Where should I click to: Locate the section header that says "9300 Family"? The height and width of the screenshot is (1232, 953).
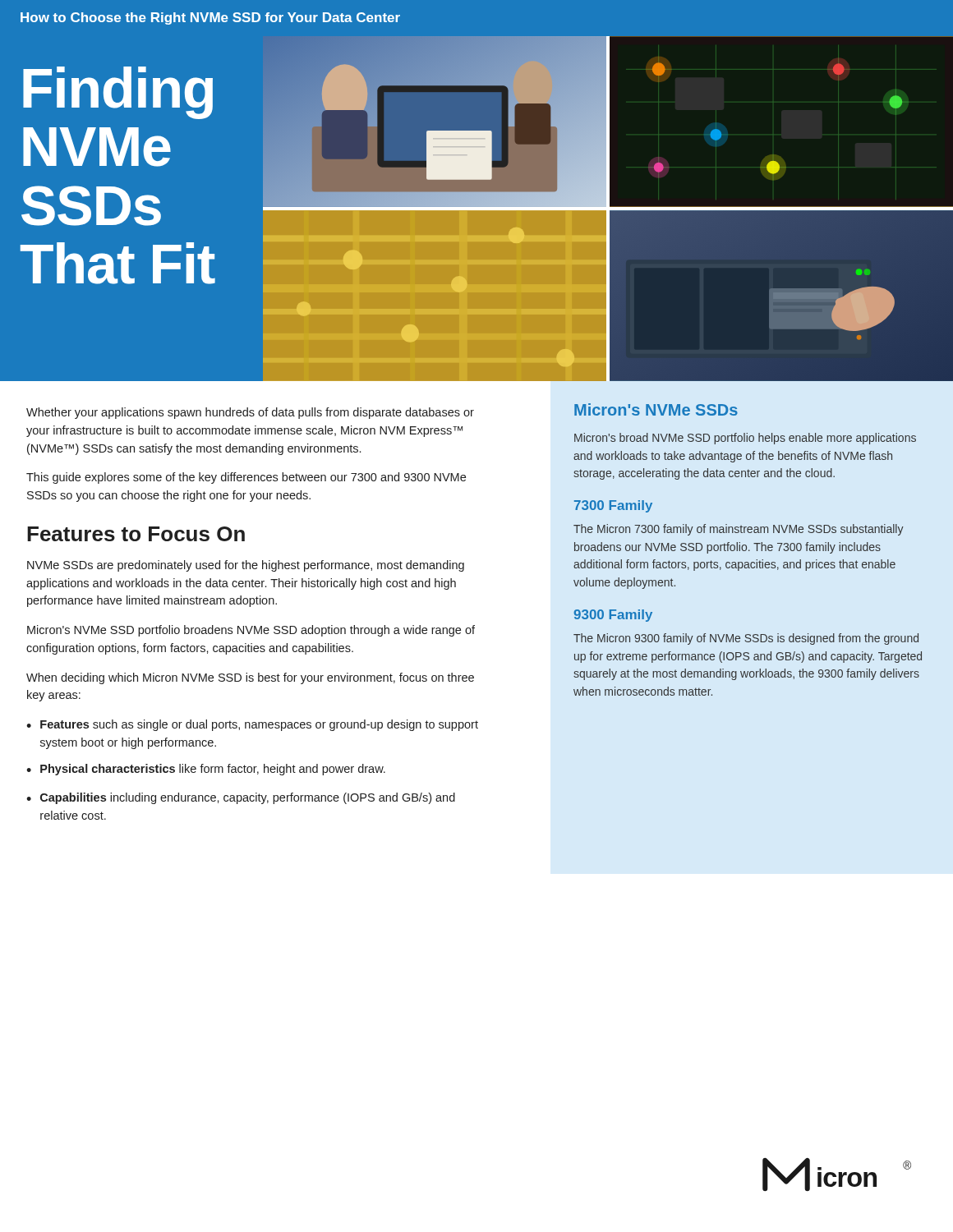(x=613, y=615)
